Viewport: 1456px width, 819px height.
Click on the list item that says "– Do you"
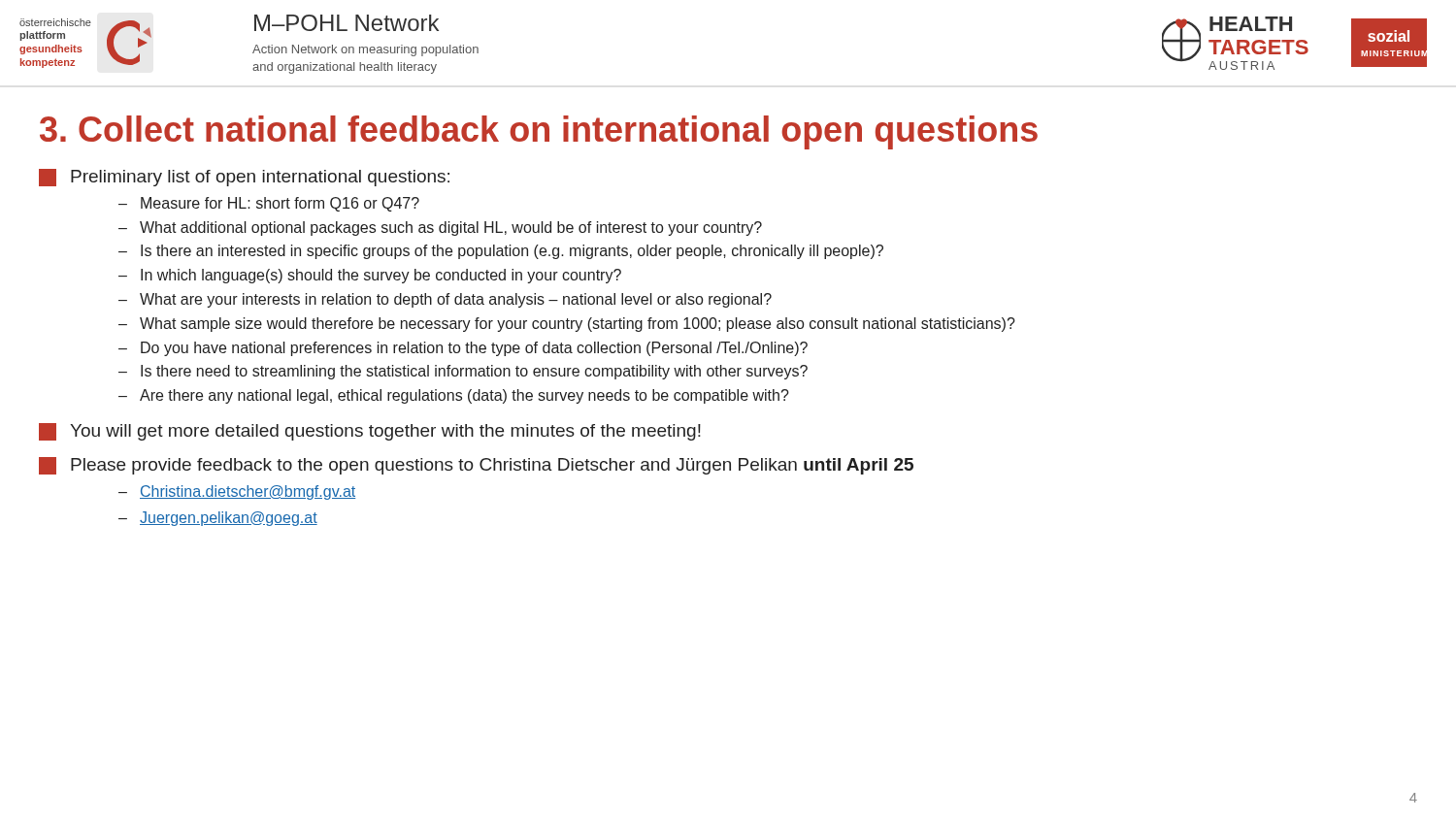pos(463,348)
